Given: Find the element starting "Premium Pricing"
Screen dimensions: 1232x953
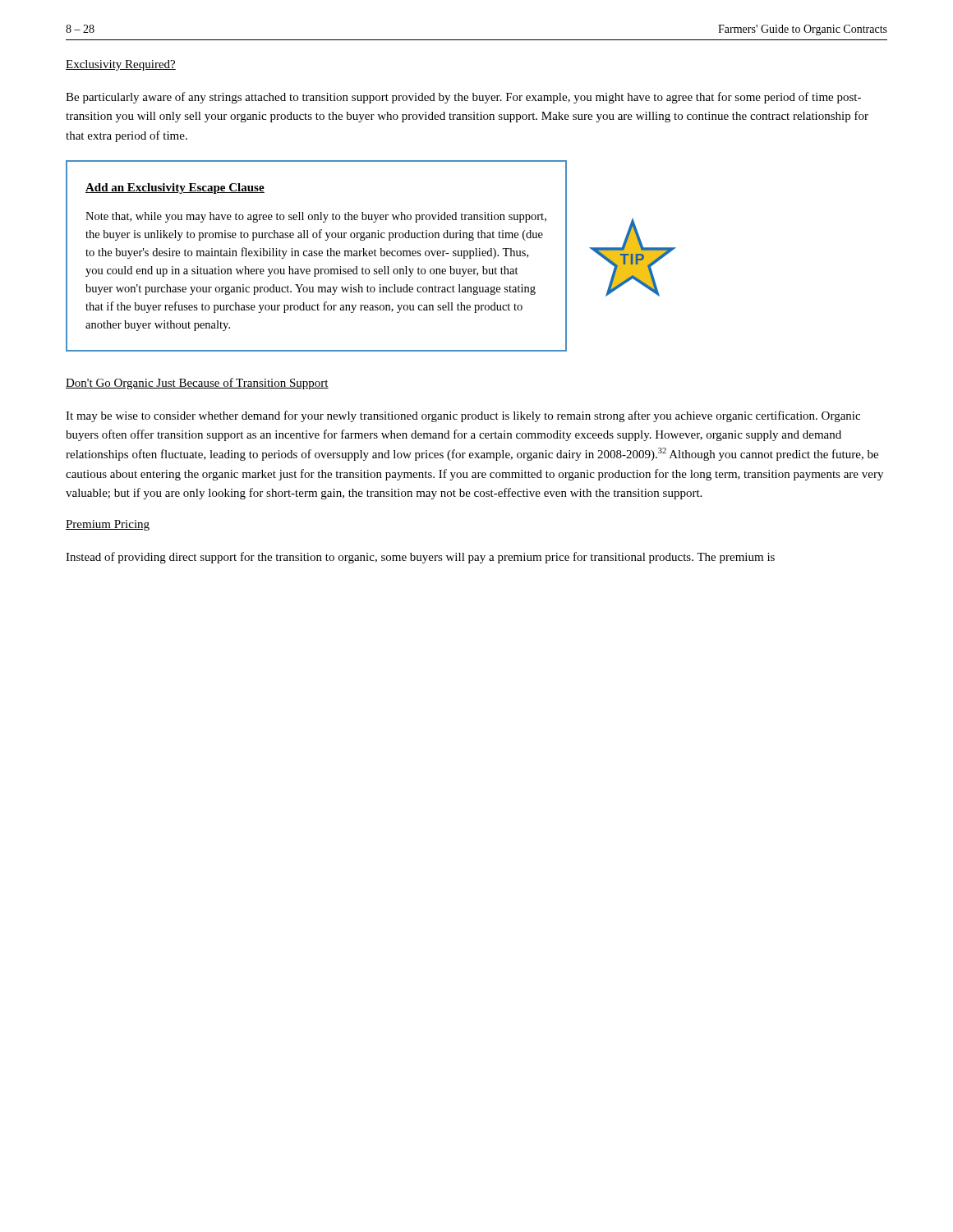Looking at the screenshot, I should click(x=108, y=524).
